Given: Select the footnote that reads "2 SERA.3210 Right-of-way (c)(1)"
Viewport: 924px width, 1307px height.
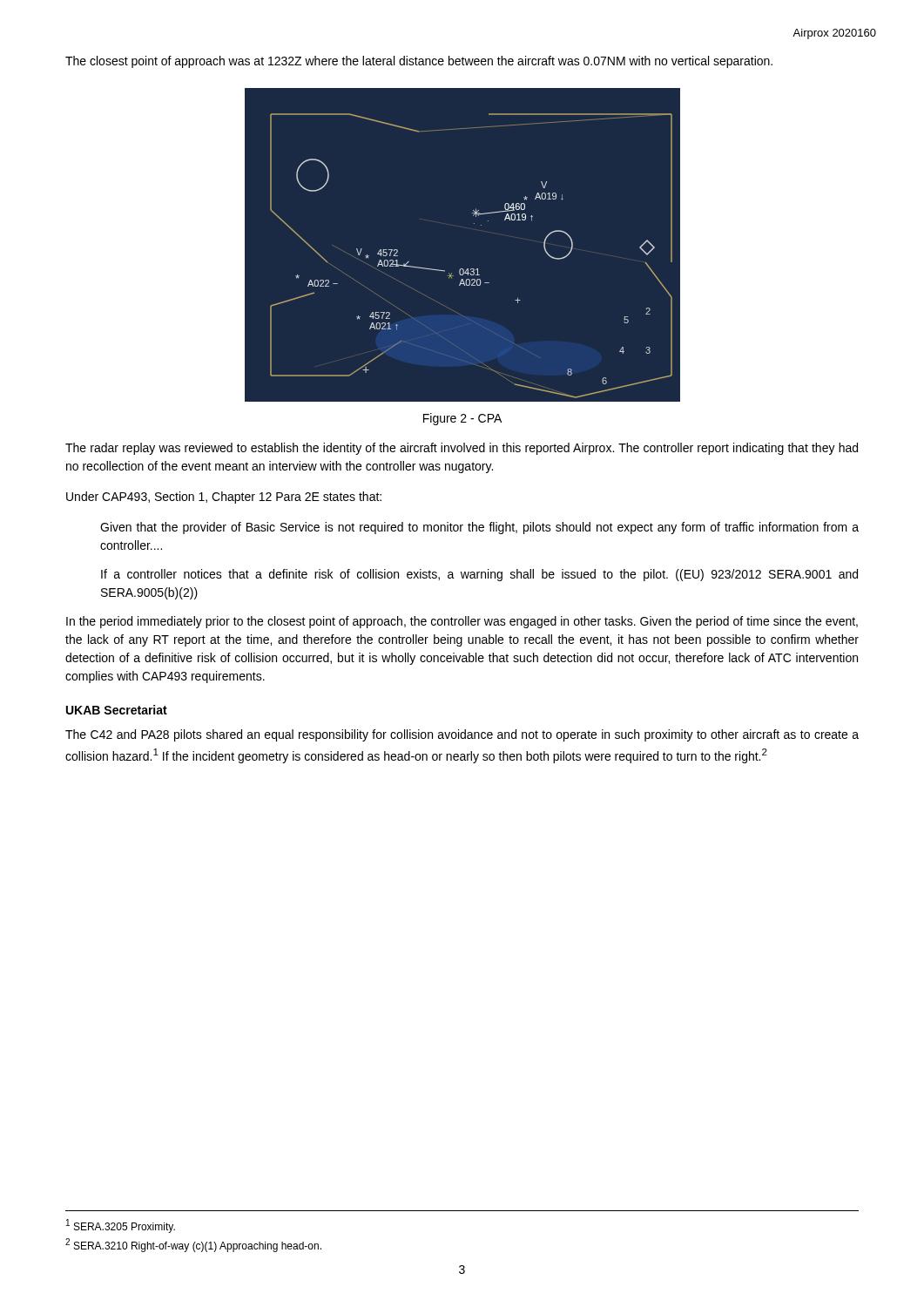Looking at the screenshot, I should pyautogui.click(x=194, y=1245).
